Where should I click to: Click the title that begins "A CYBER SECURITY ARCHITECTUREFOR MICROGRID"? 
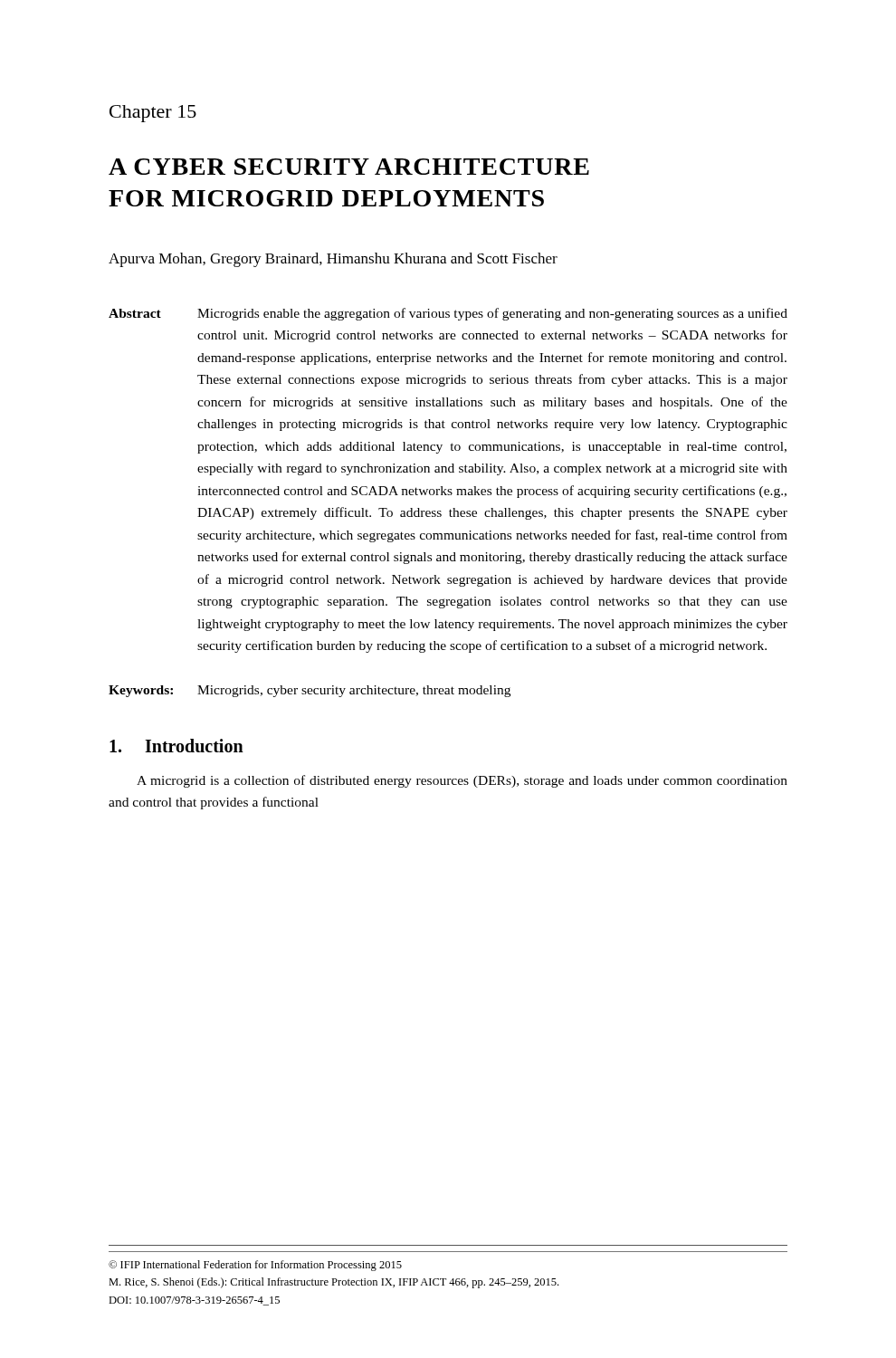pos(350,182)
